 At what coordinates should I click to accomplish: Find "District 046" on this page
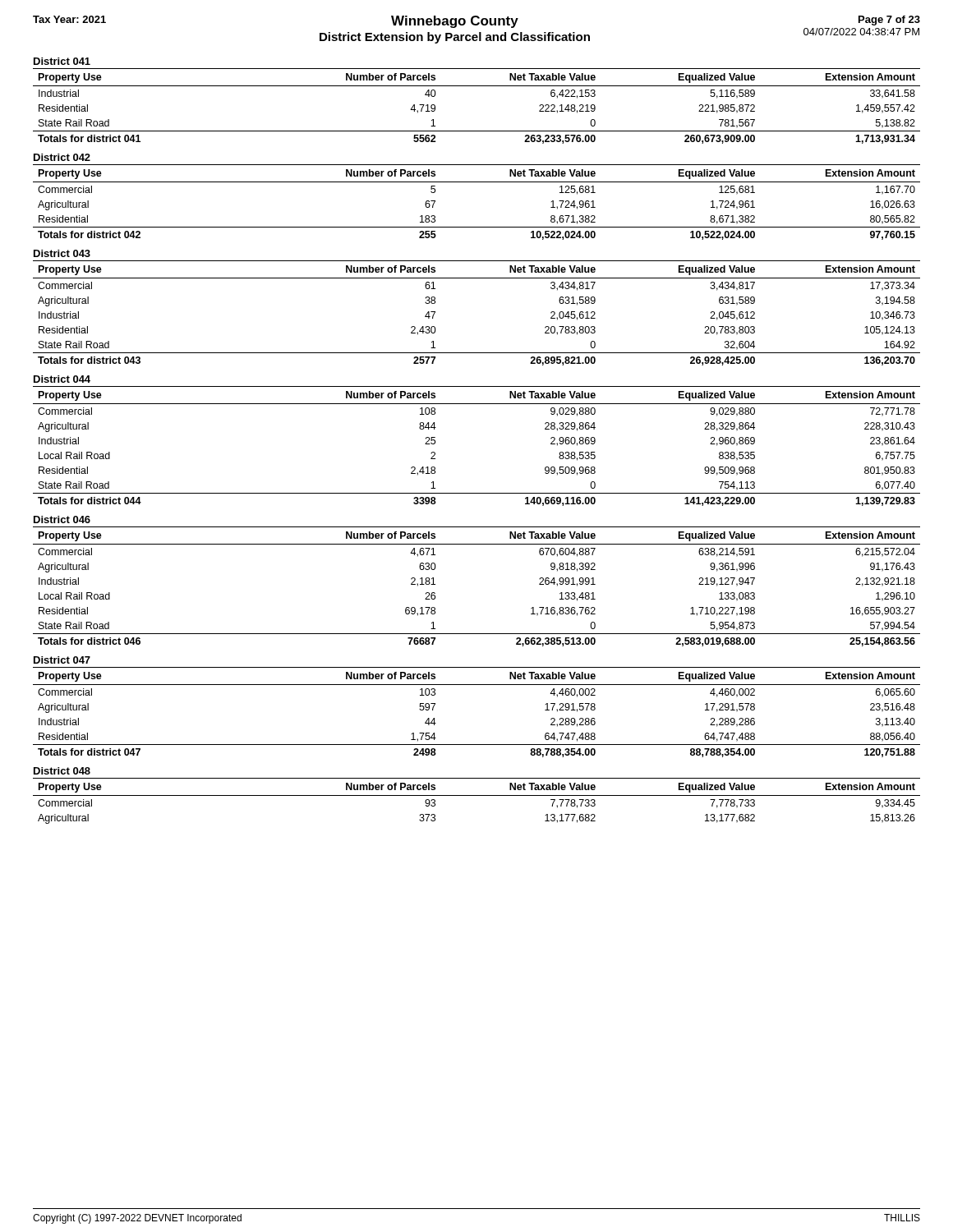click(x=62, y=520)
